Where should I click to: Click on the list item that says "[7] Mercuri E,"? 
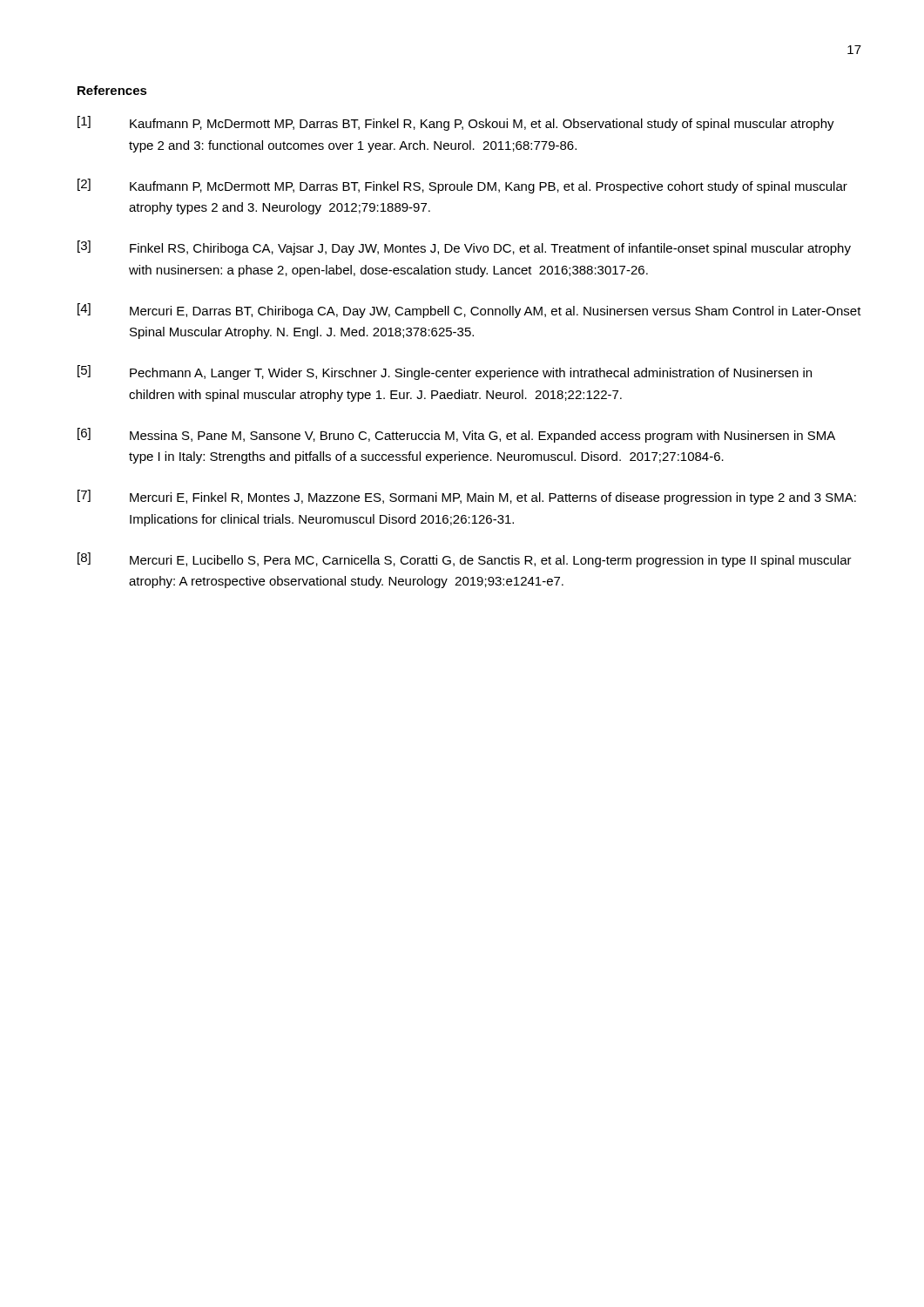click(x=469, y=509)
